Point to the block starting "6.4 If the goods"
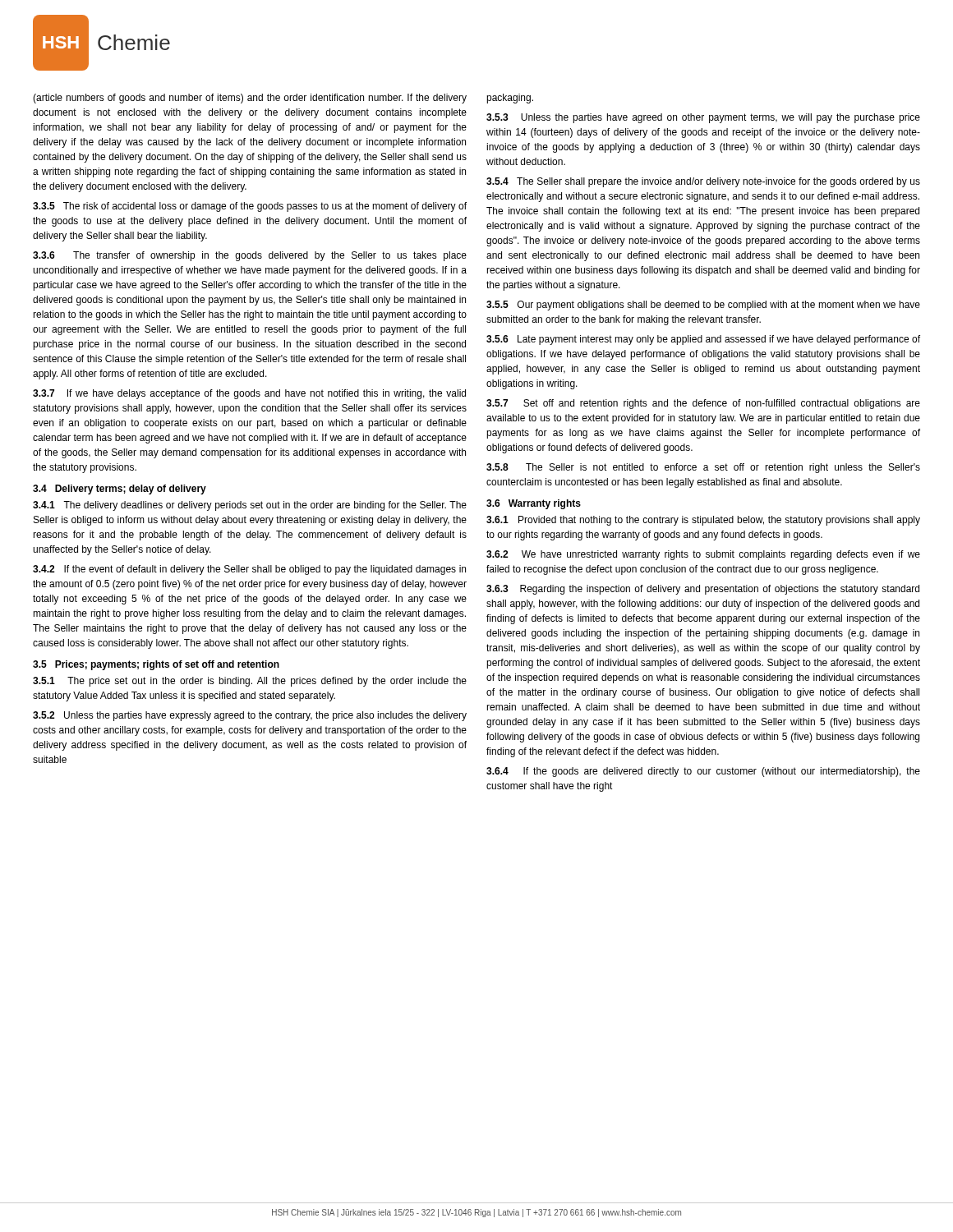Screen dimensions: 1232x953 coord(703,779)
